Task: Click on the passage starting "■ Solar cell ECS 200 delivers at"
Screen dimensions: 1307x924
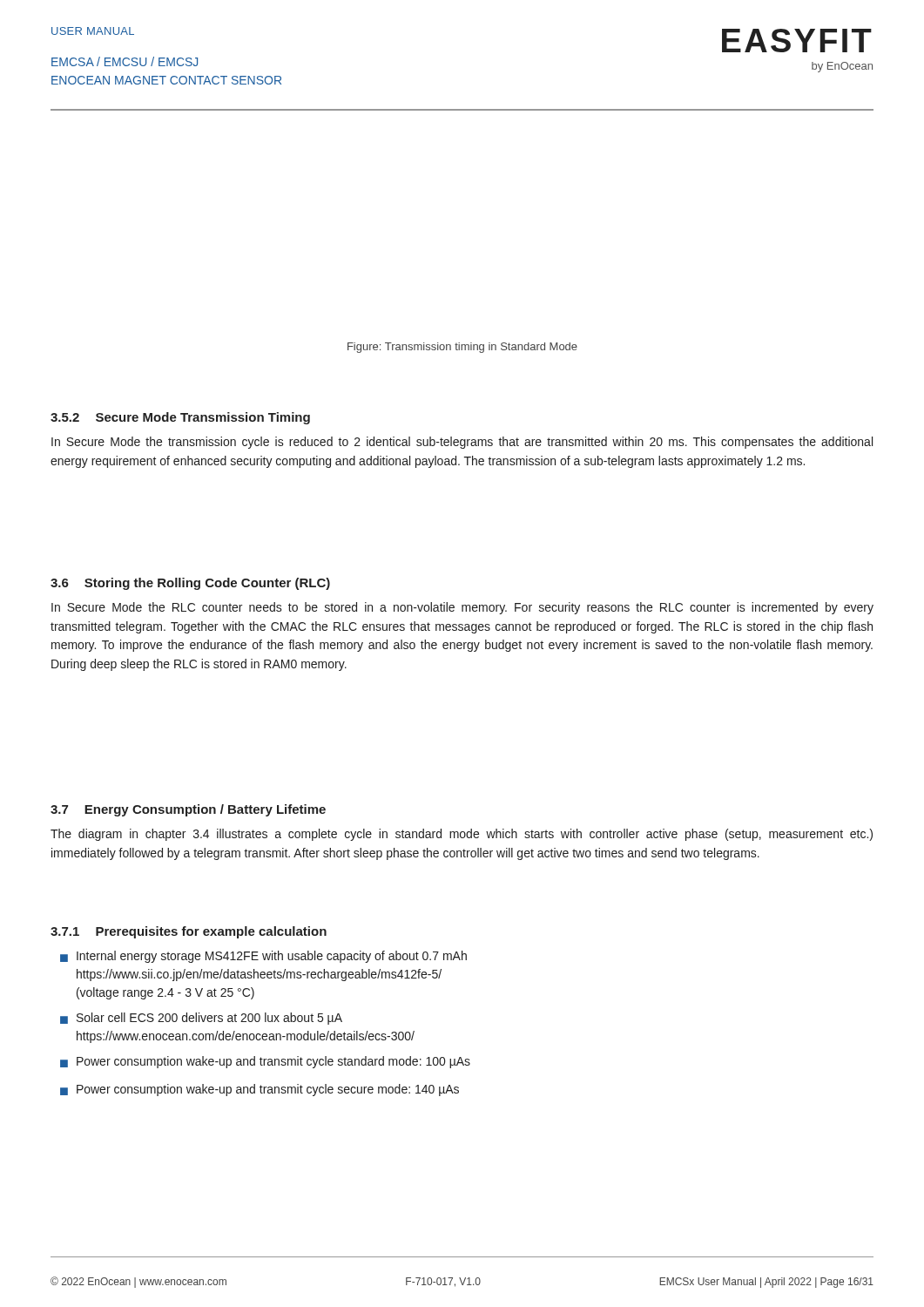Action: click(x=237, y=1027)
